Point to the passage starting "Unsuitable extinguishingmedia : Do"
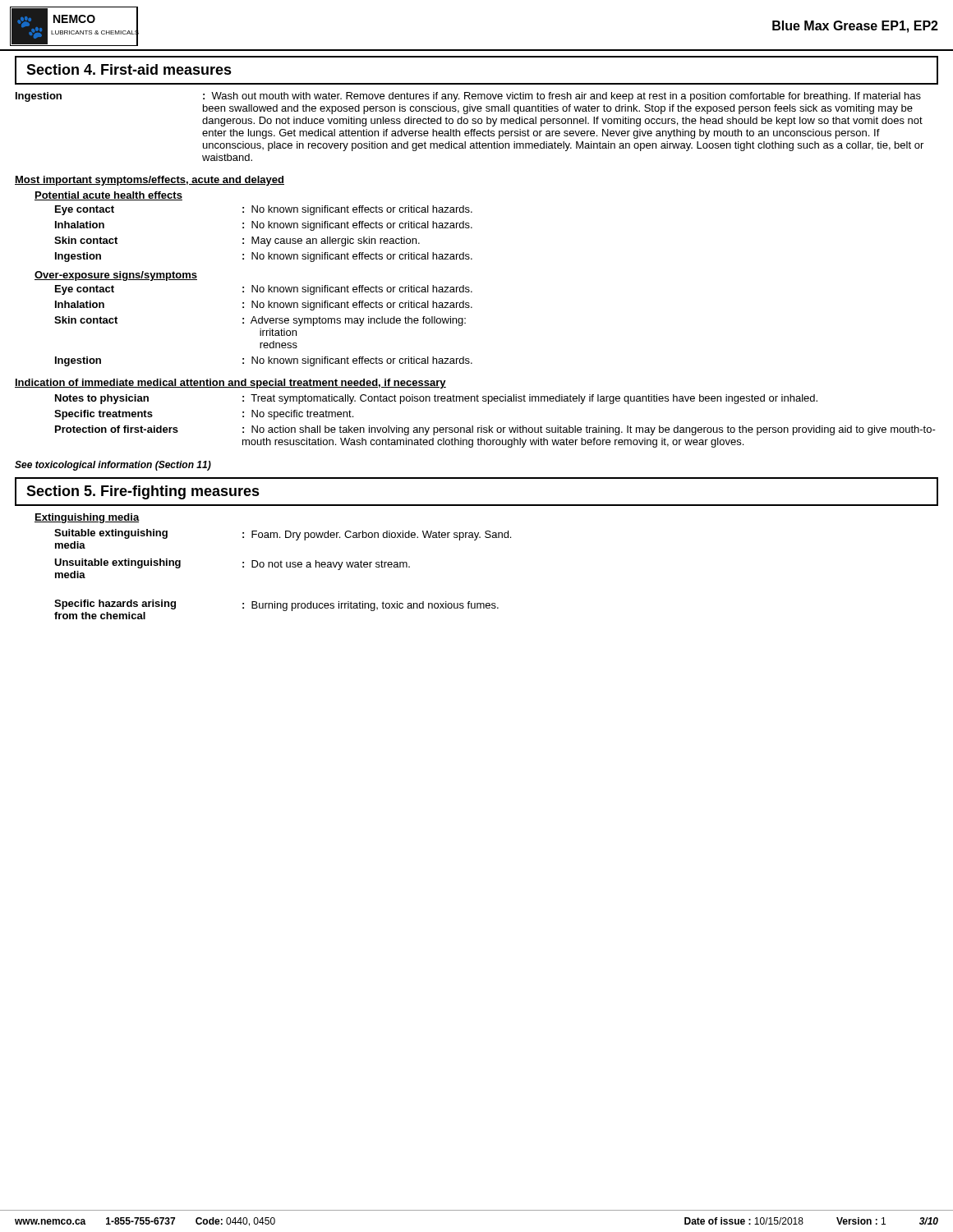This screenshot has width=953, height=1232. pos(140,568)
